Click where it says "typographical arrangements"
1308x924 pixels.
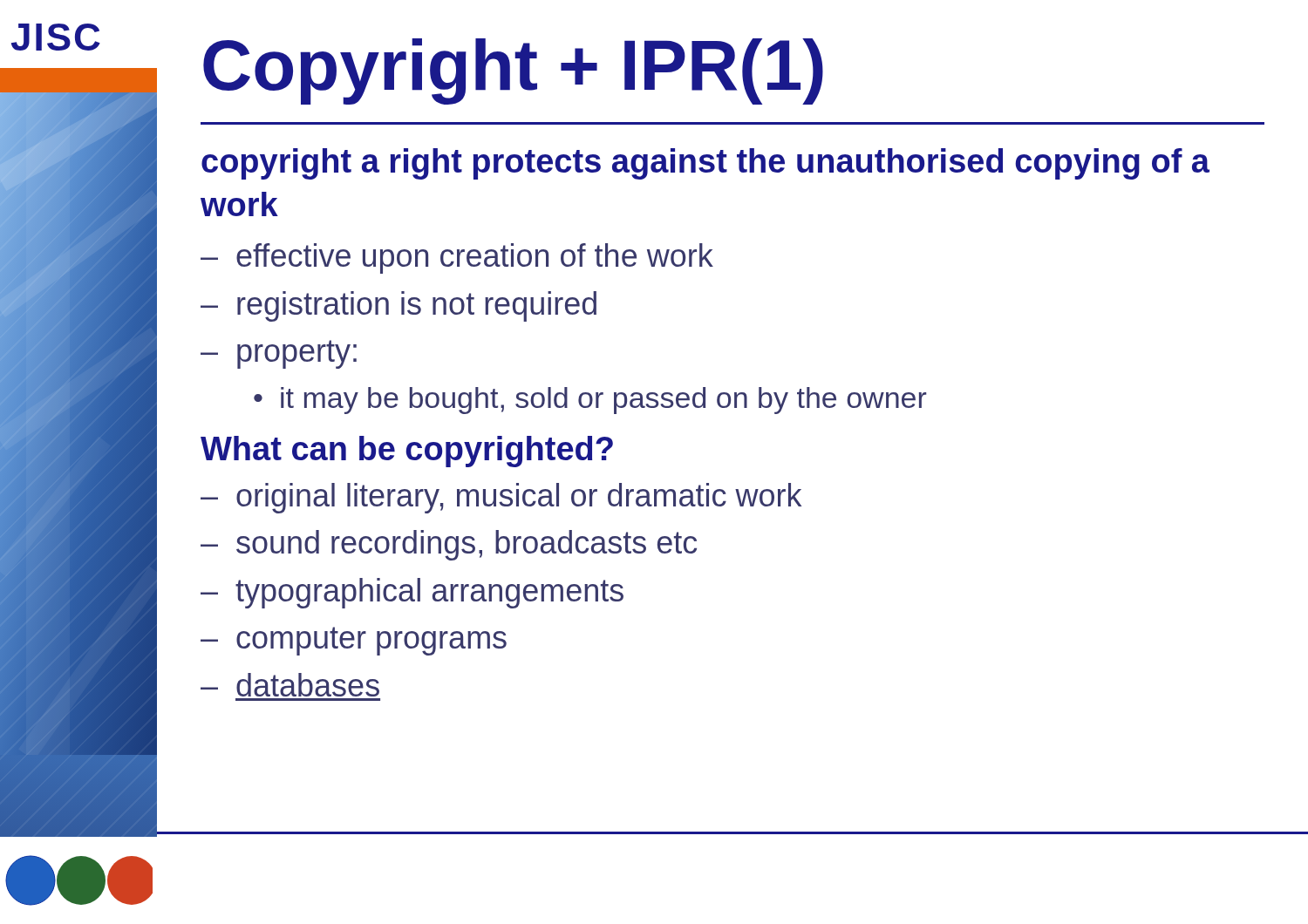[412, 593]
